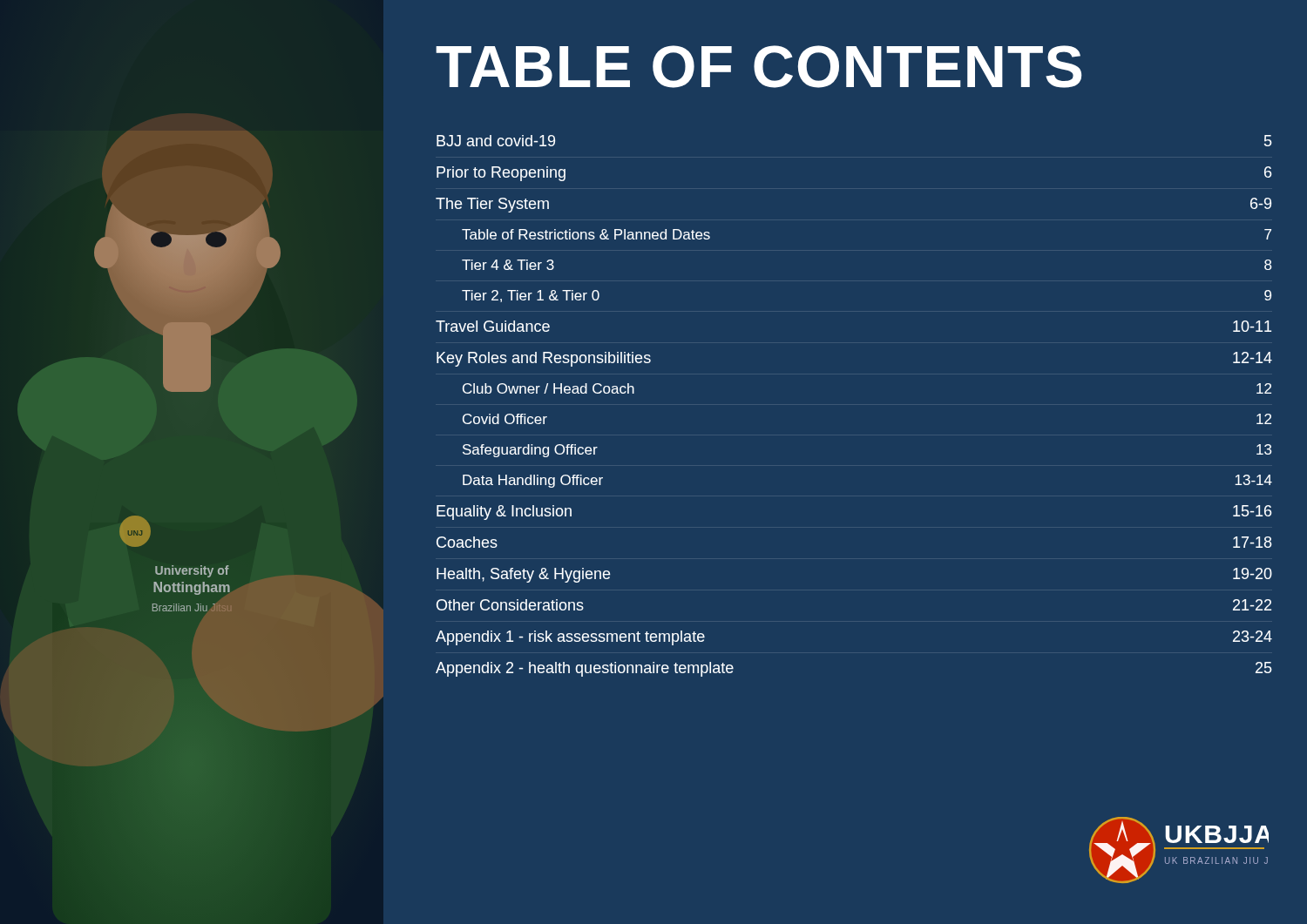
Task: Select the table
Action: [x=854, y=405]
